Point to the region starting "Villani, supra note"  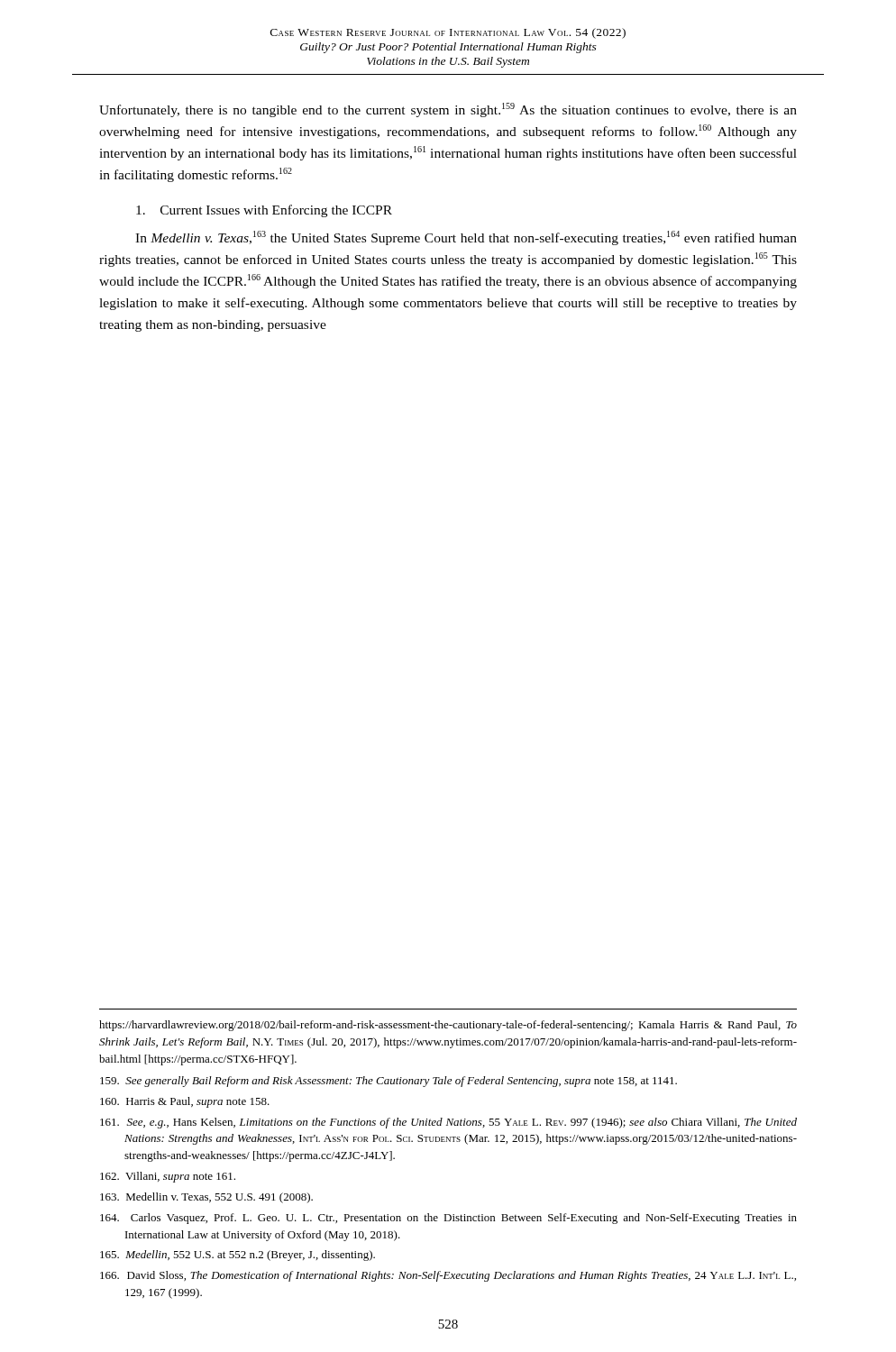pos(168,1176)
